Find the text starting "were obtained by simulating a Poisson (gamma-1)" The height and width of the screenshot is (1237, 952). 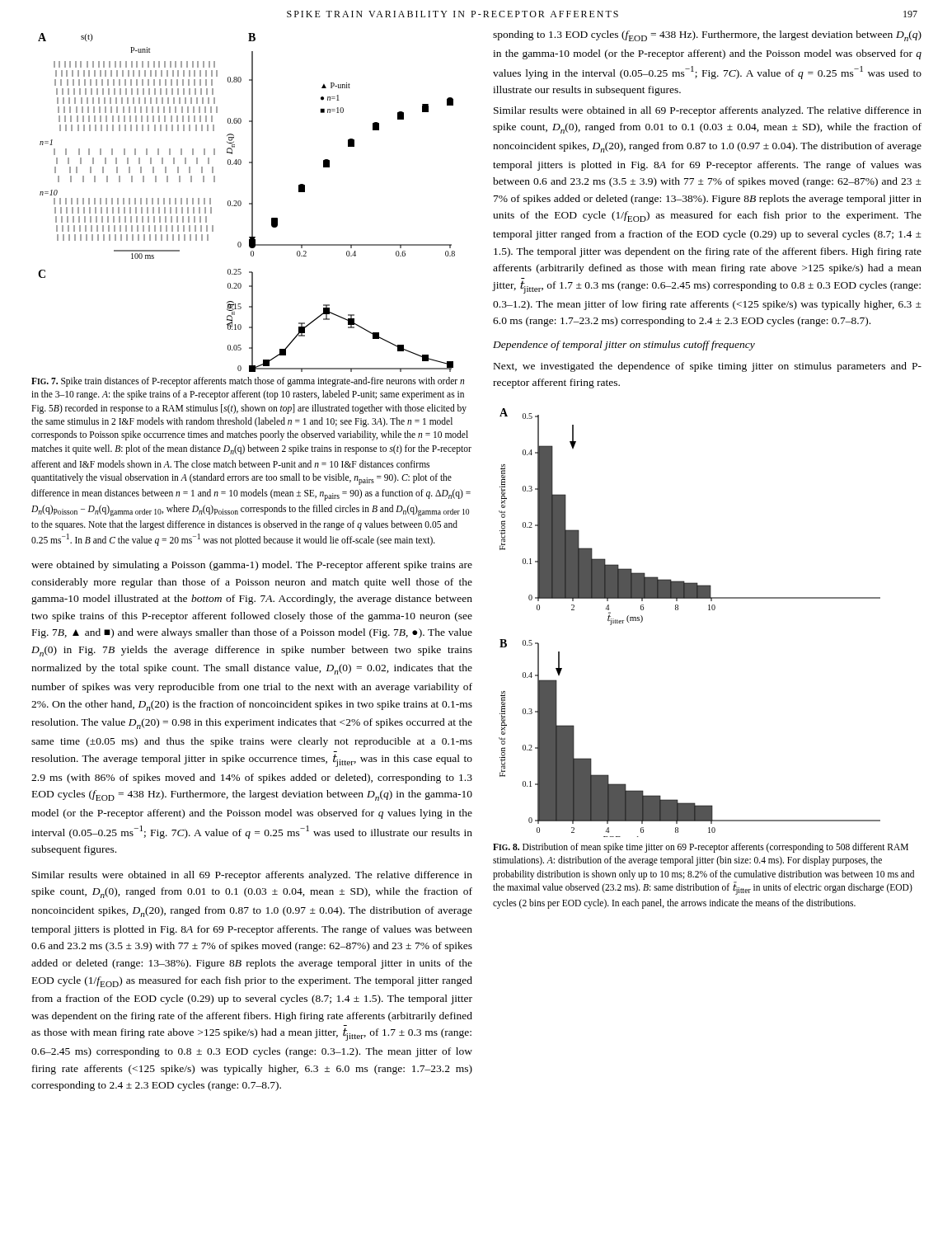[x=252, y=707]
